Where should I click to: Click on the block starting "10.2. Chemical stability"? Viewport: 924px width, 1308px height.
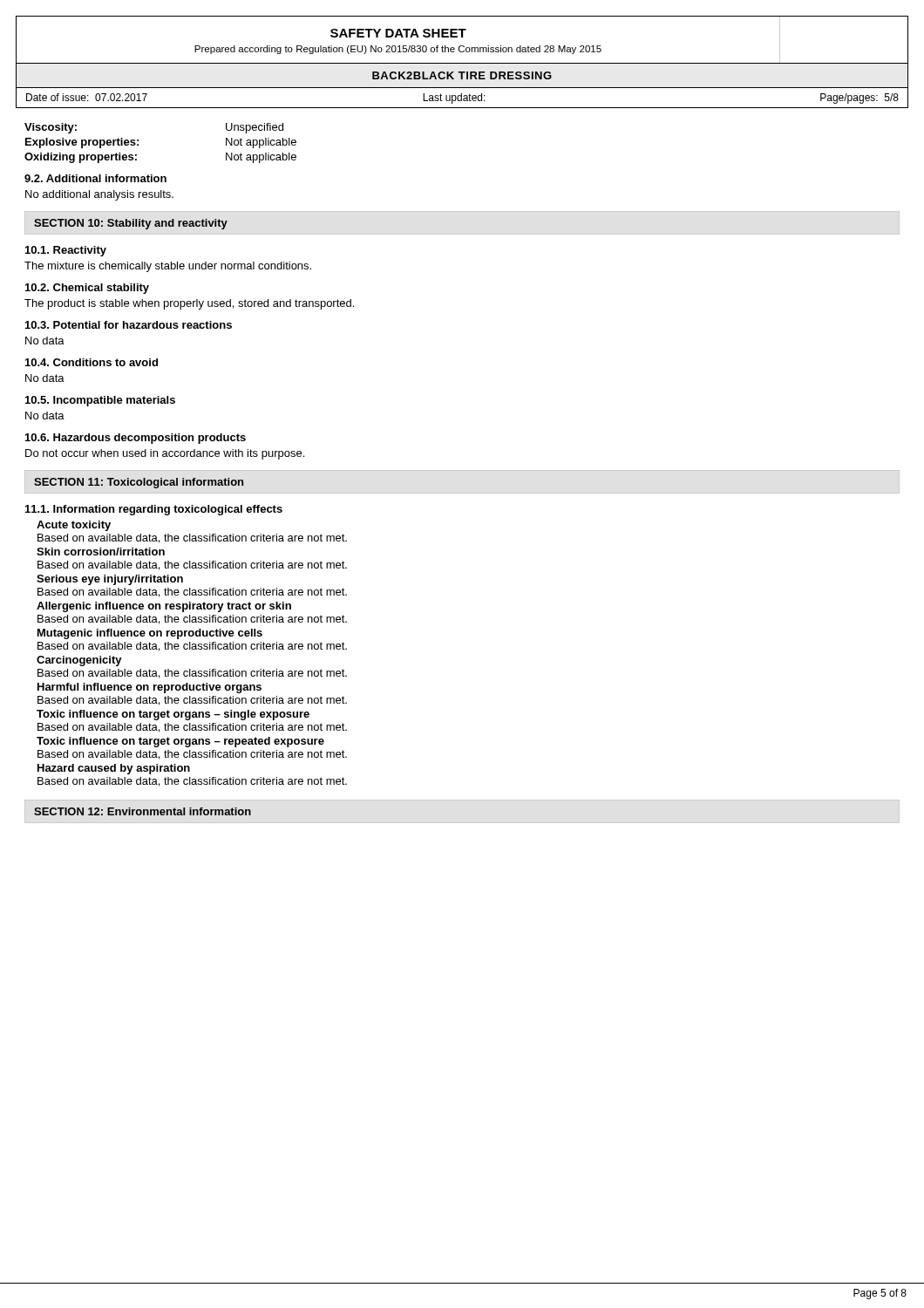click(x=87, y=287)
